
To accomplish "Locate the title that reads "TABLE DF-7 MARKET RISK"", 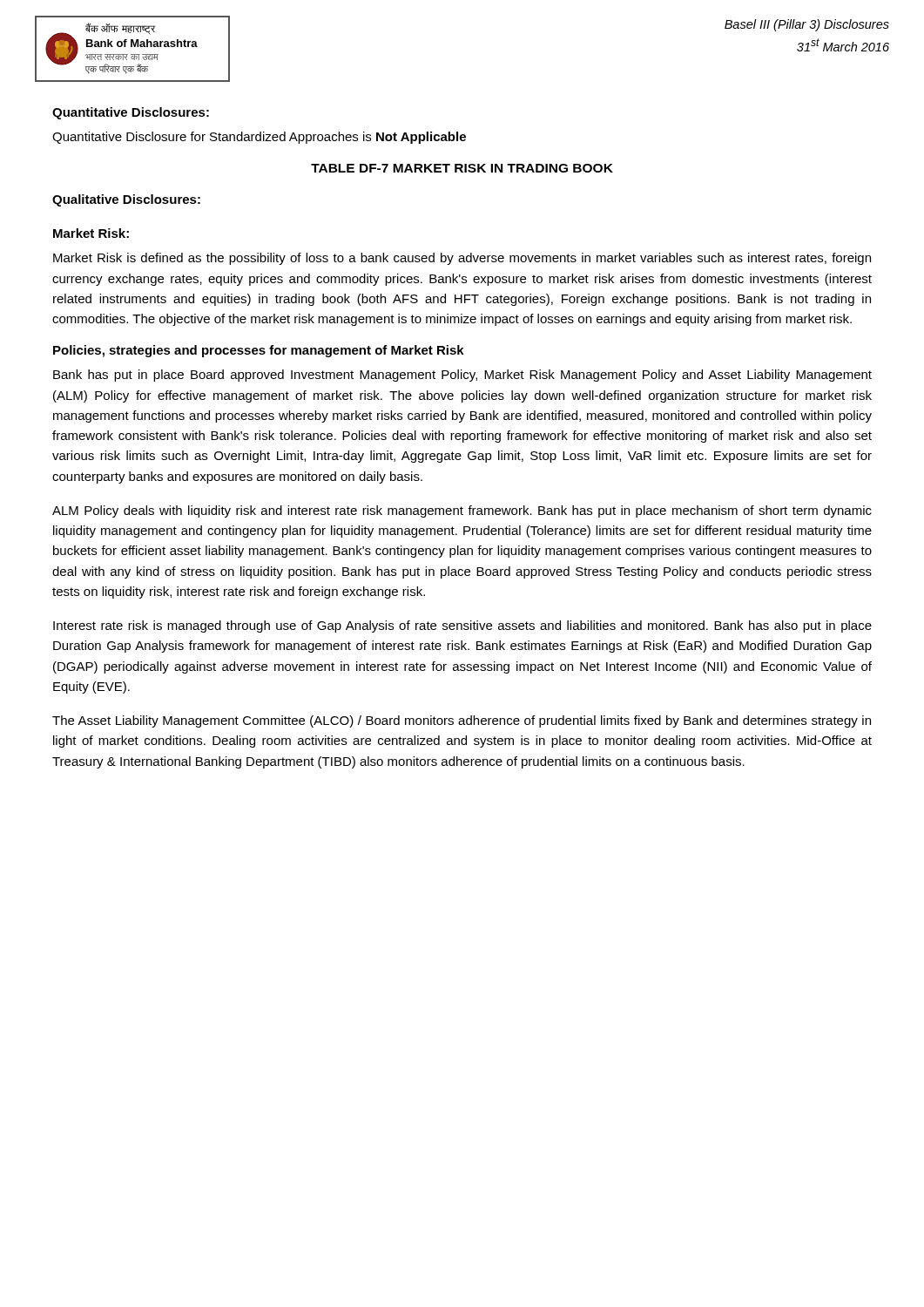I will (462, 168).
